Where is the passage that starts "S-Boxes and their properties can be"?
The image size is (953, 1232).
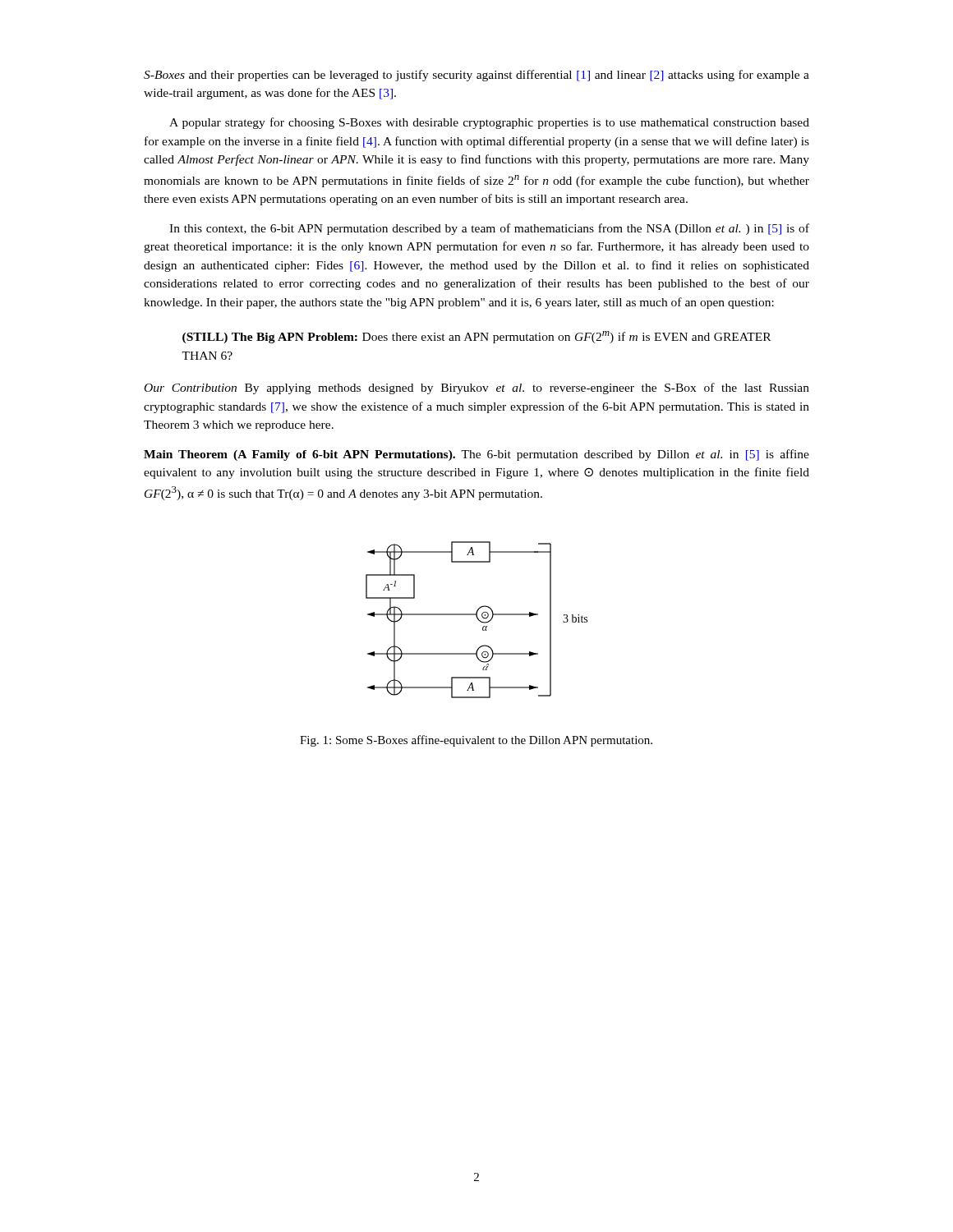pyautogui.click(x=476, y=84)
